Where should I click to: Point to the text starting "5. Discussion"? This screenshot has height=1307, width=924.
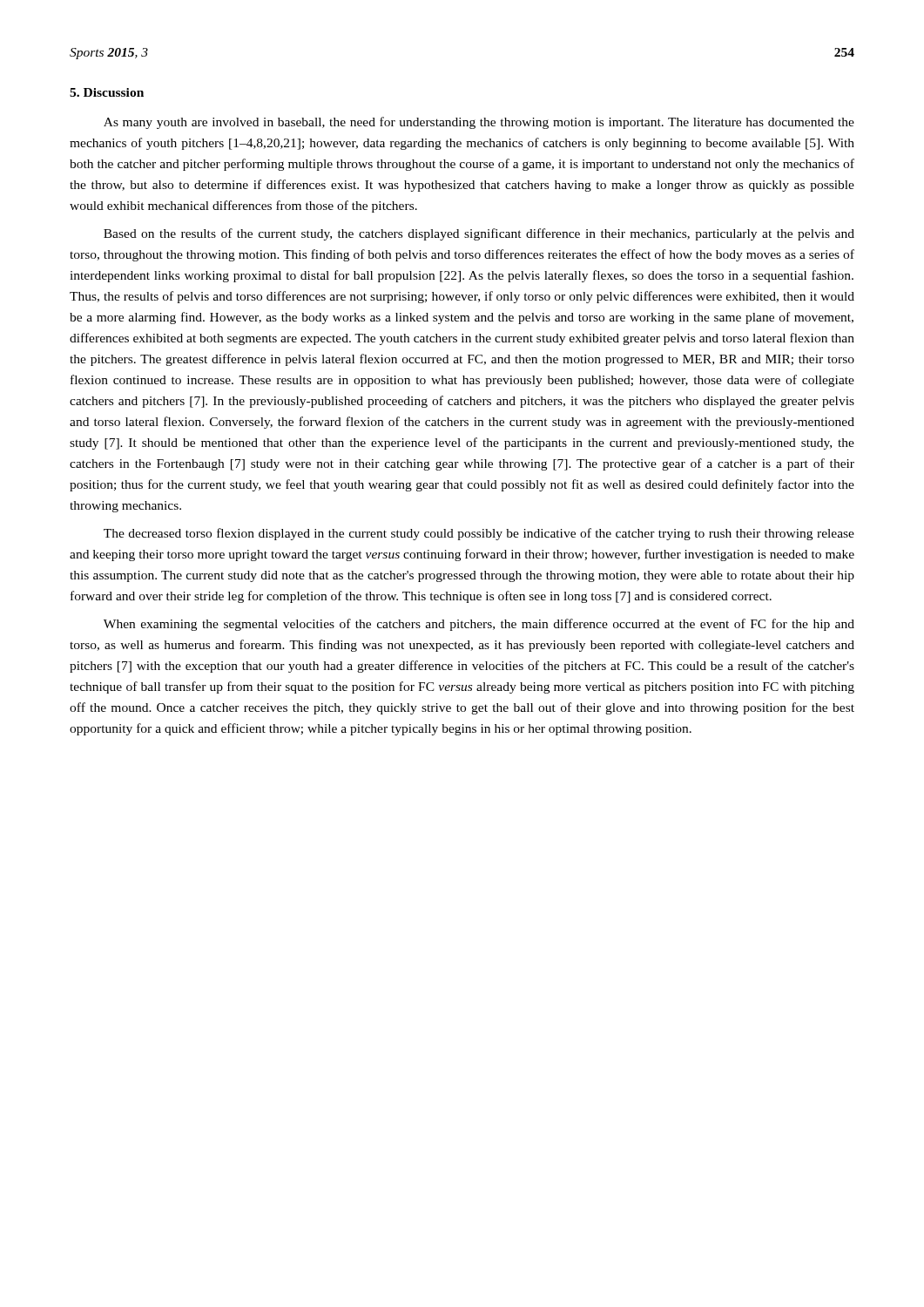point(107,92)
